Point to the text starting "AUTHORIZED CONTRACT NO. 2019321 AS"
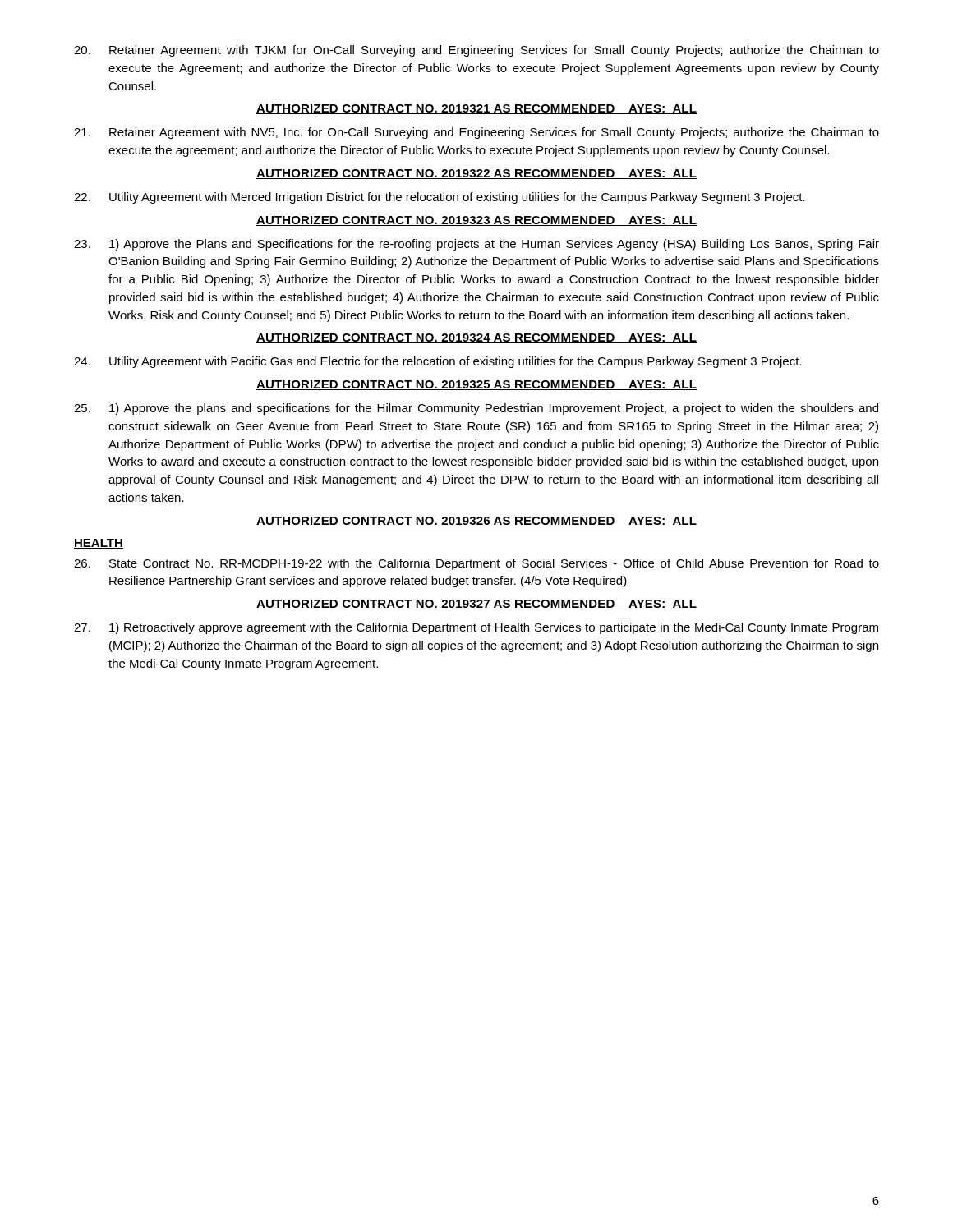Screen dimensions: 1232x953 [476, 108]
